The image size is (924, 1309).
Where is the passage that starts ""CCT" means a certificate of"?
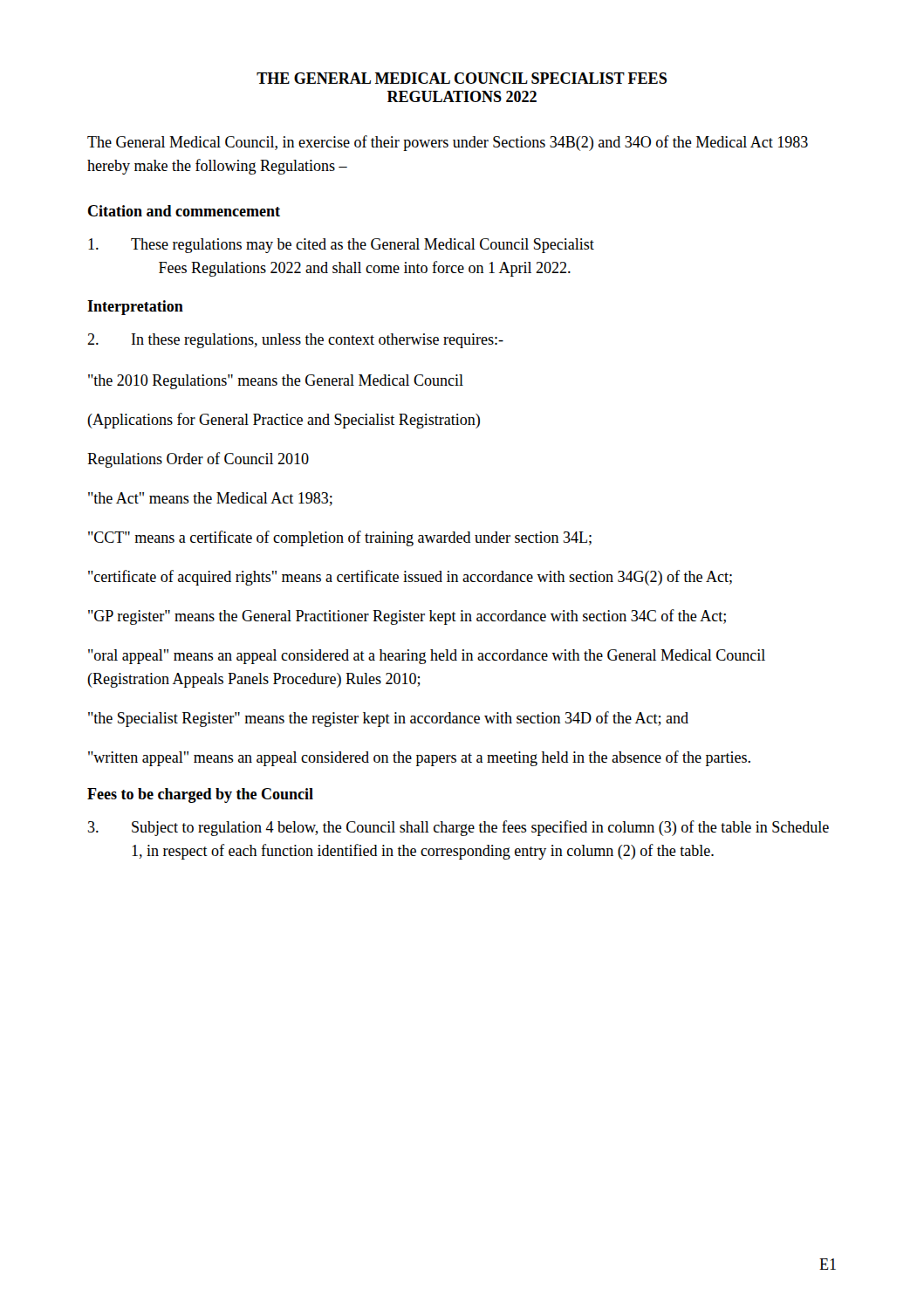340,538
